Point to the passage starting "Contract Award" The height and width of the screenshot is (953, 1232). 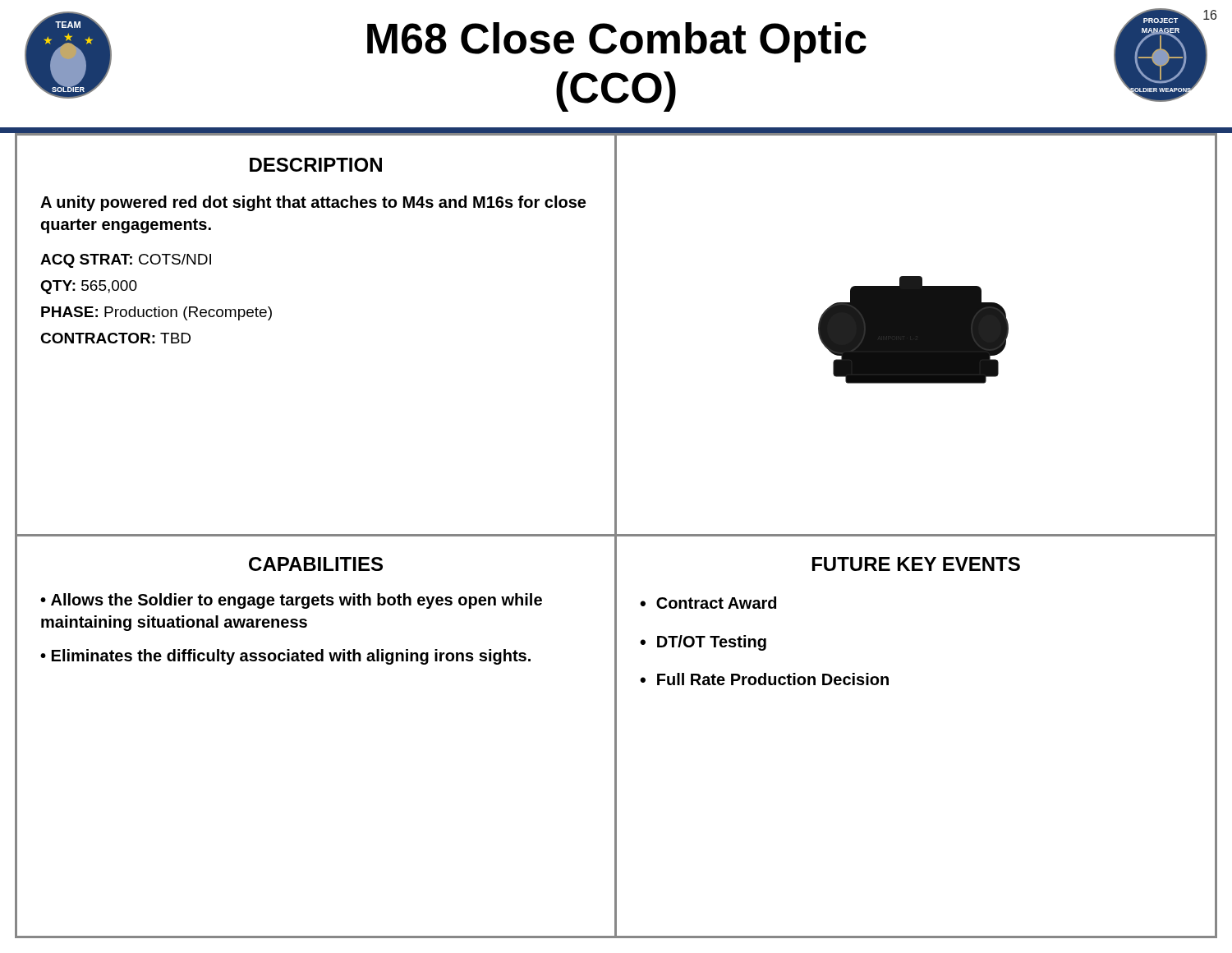tap(717, 603)
